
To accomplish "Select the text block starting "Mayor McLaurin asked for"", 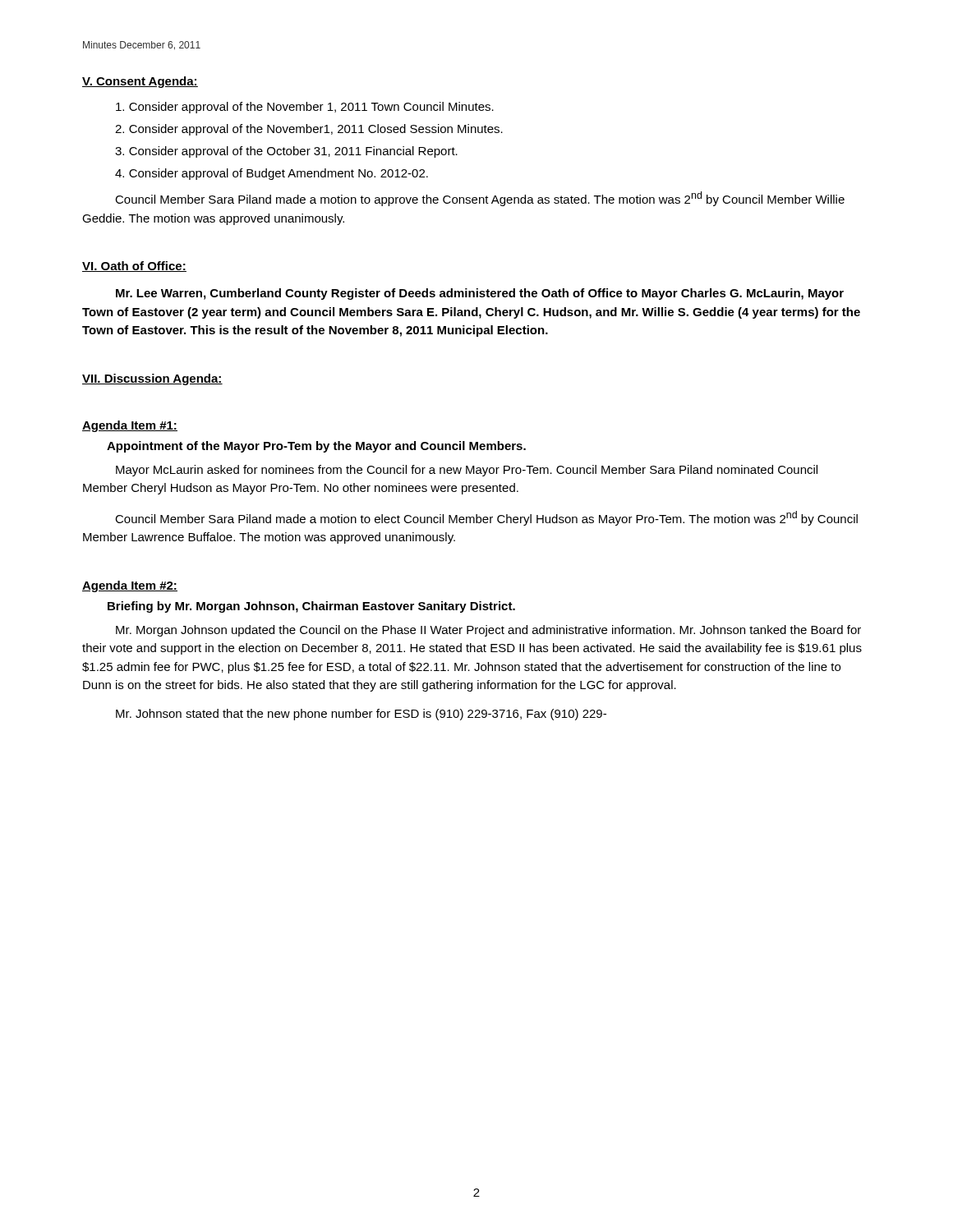I will click(450, 478).
